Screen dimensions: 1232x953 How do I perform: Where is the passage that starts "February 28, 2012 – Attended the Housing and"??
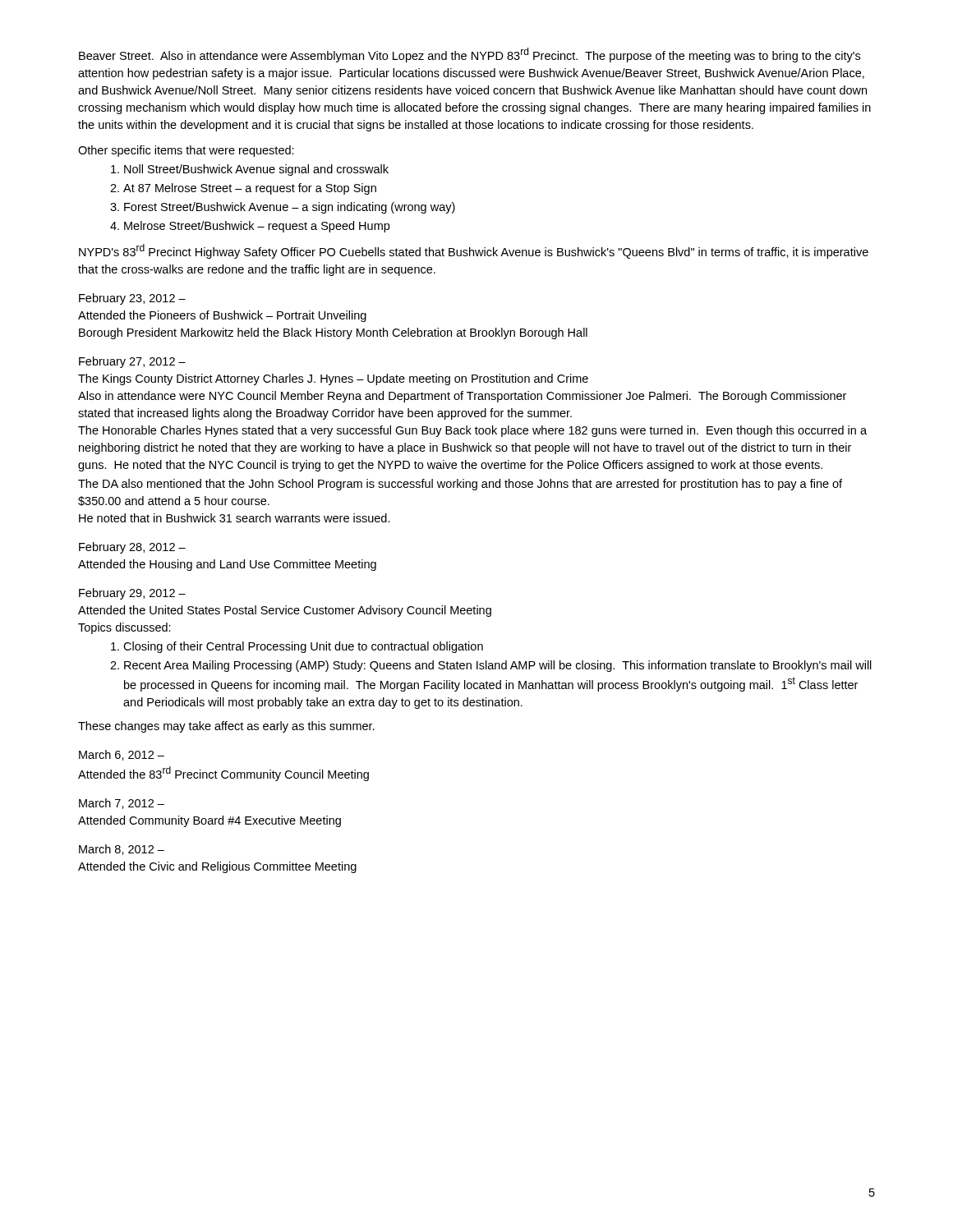point(227,556)
